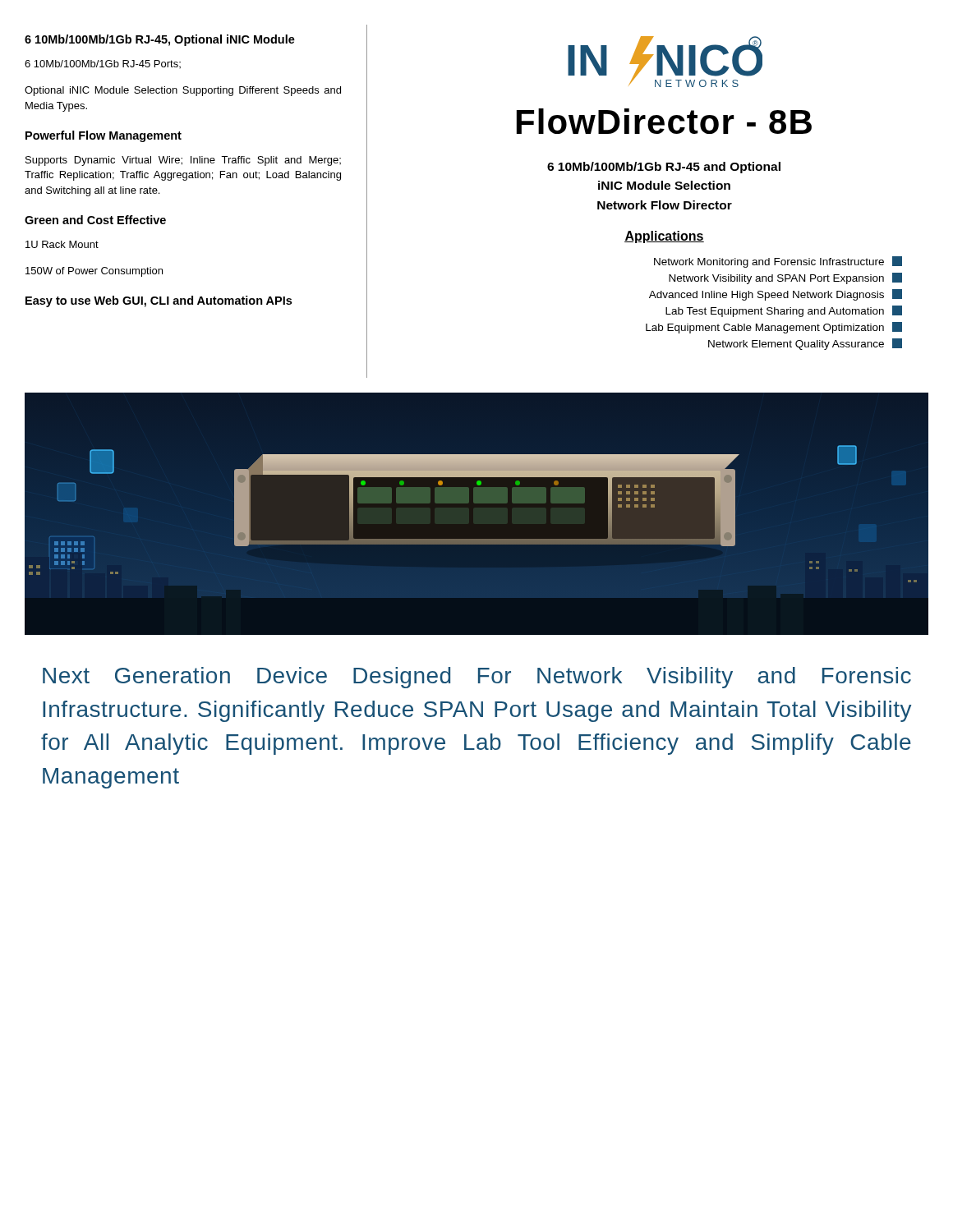
Task: Select the logo
Action: tap(664, 62)
